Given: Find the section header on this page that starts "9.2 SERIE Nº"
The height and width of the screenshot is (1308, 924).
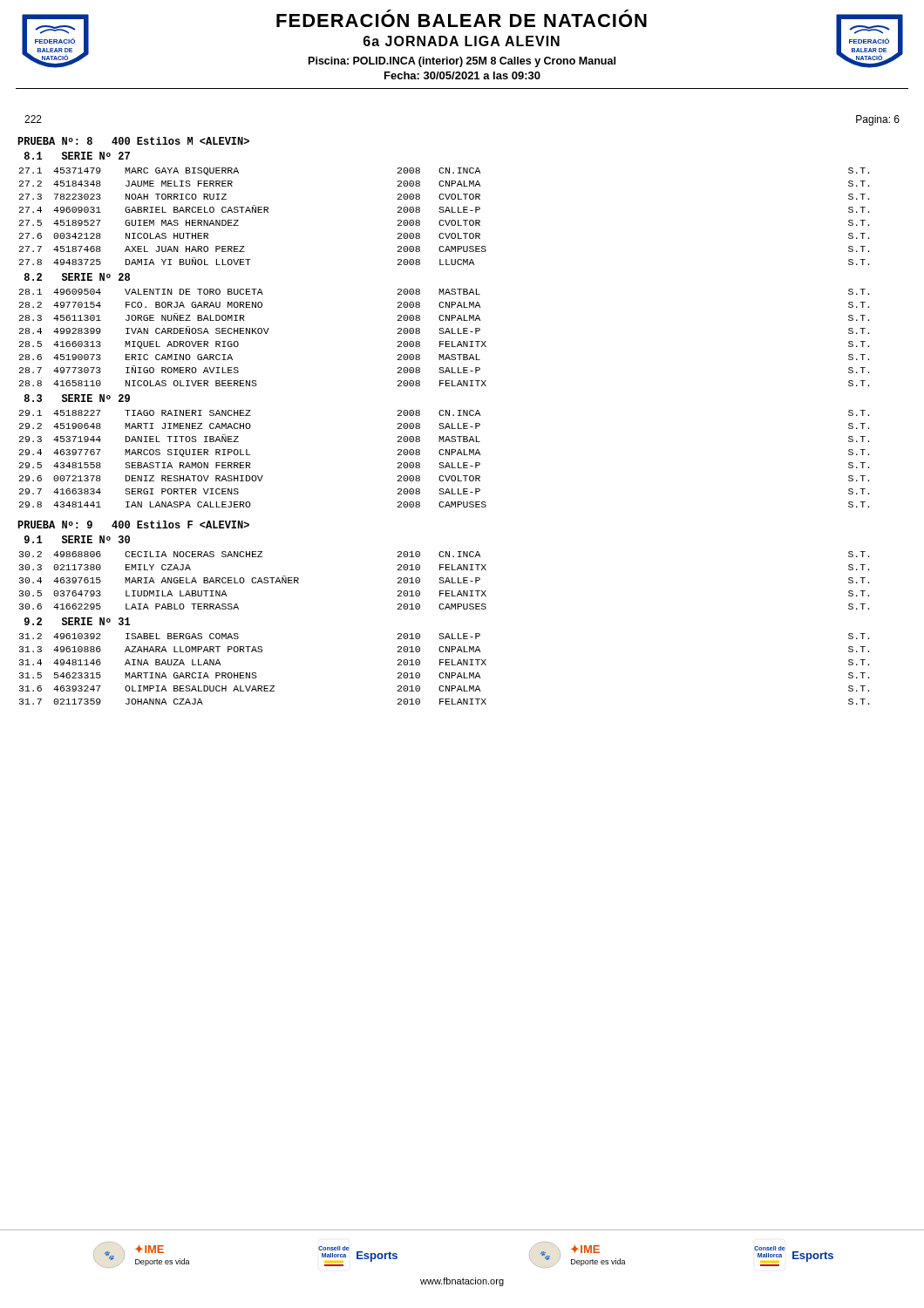Looking at the screenshot, I should tap(74, 623).
